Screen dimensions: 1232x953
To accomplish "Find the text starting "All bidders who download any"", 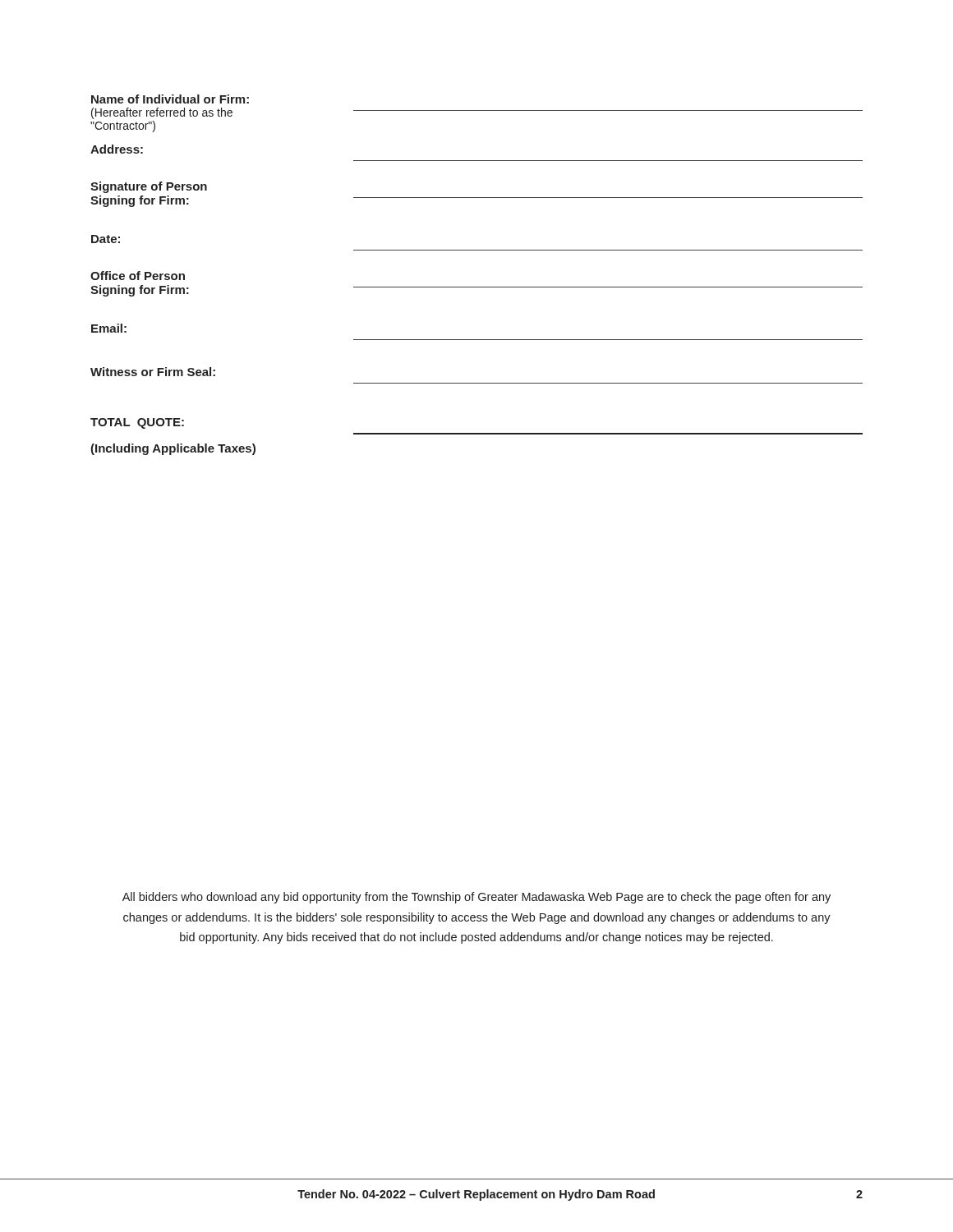I will coord(476,917).
